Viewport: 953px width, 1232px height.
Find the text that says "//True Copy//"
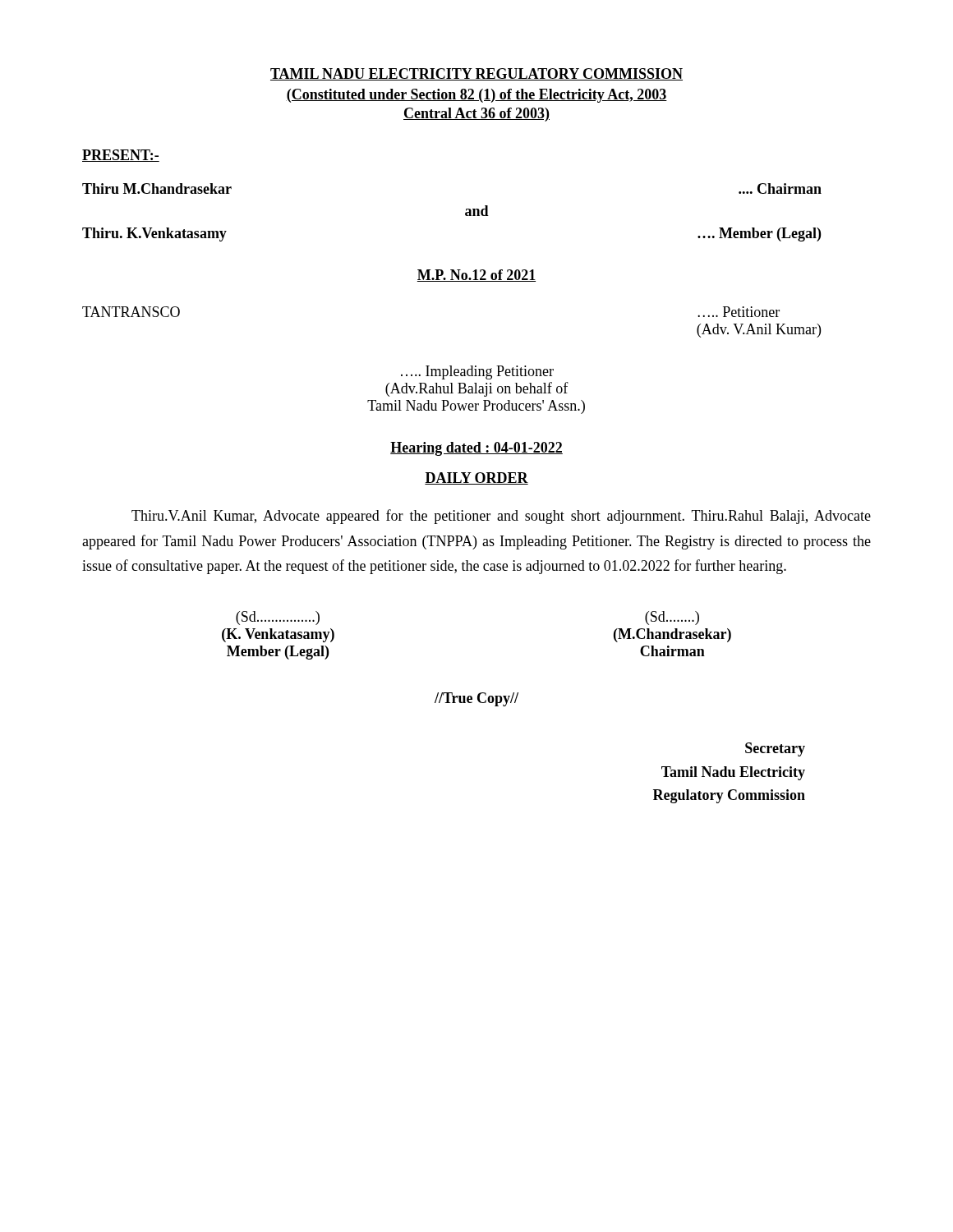pos(476,698)
